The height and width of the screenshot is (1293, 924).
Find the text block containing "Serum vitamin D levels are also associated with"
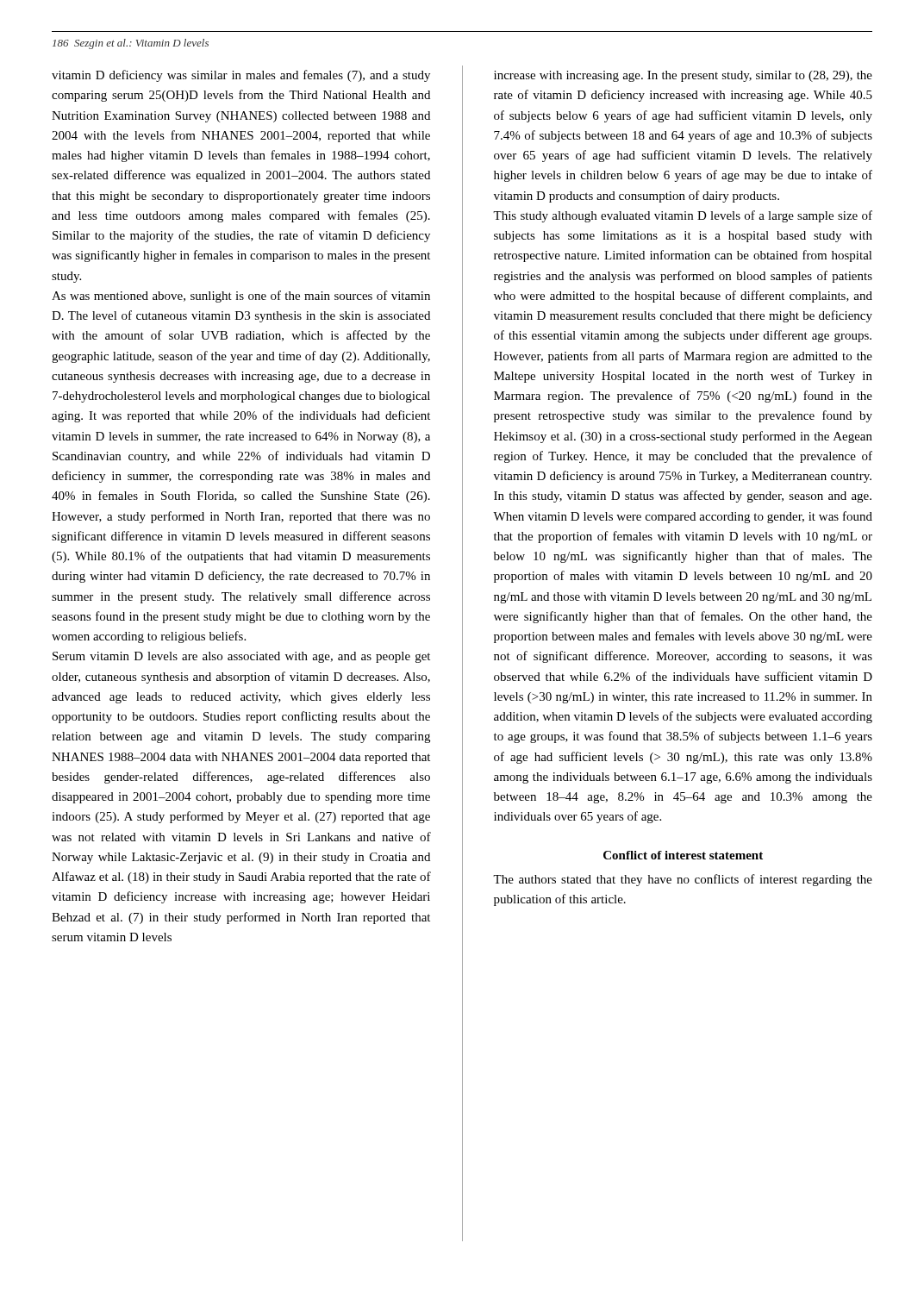pos(241,797)
